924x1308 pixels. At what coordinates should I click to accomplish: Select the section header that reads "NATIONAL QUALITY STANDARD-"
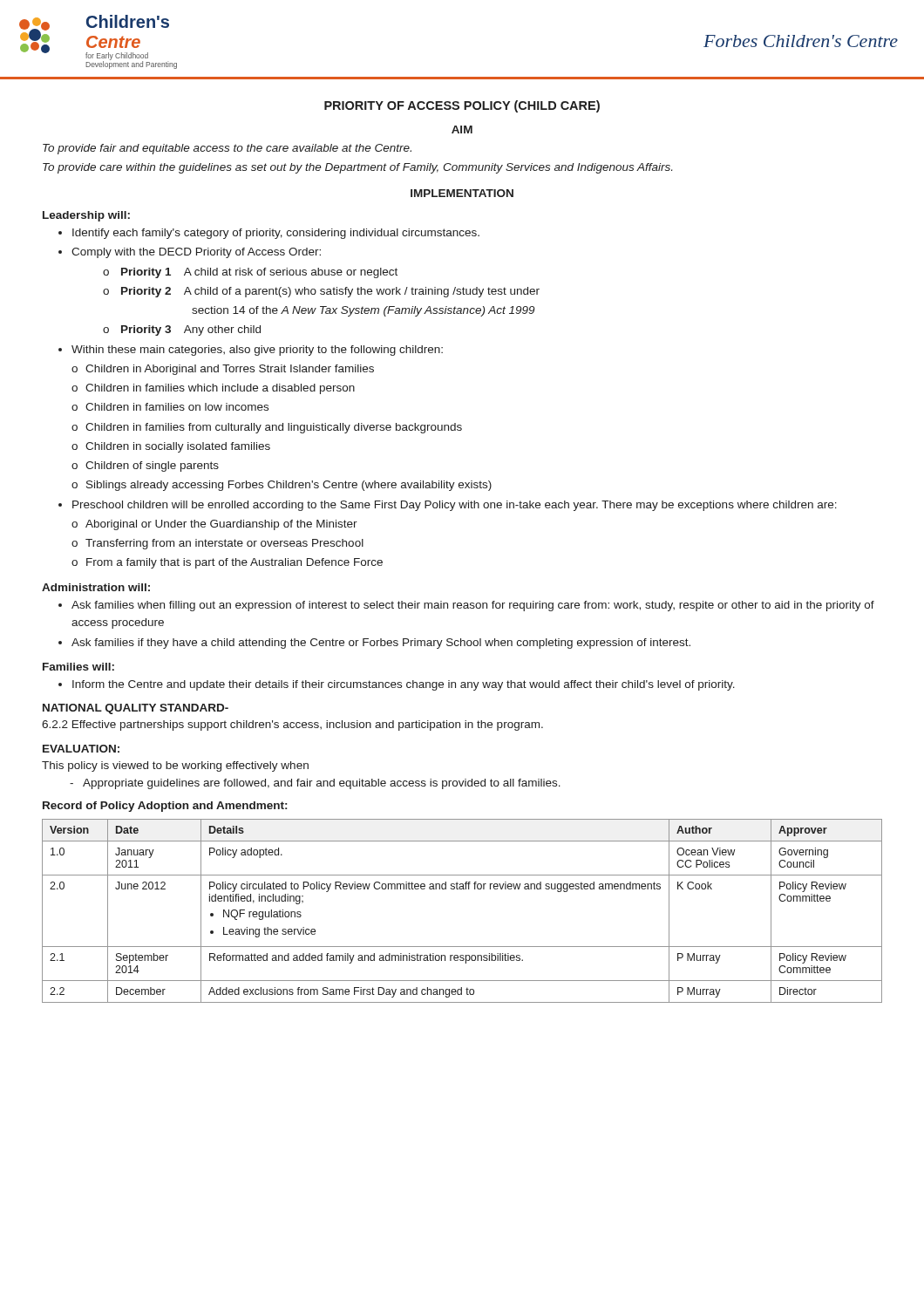135,707
